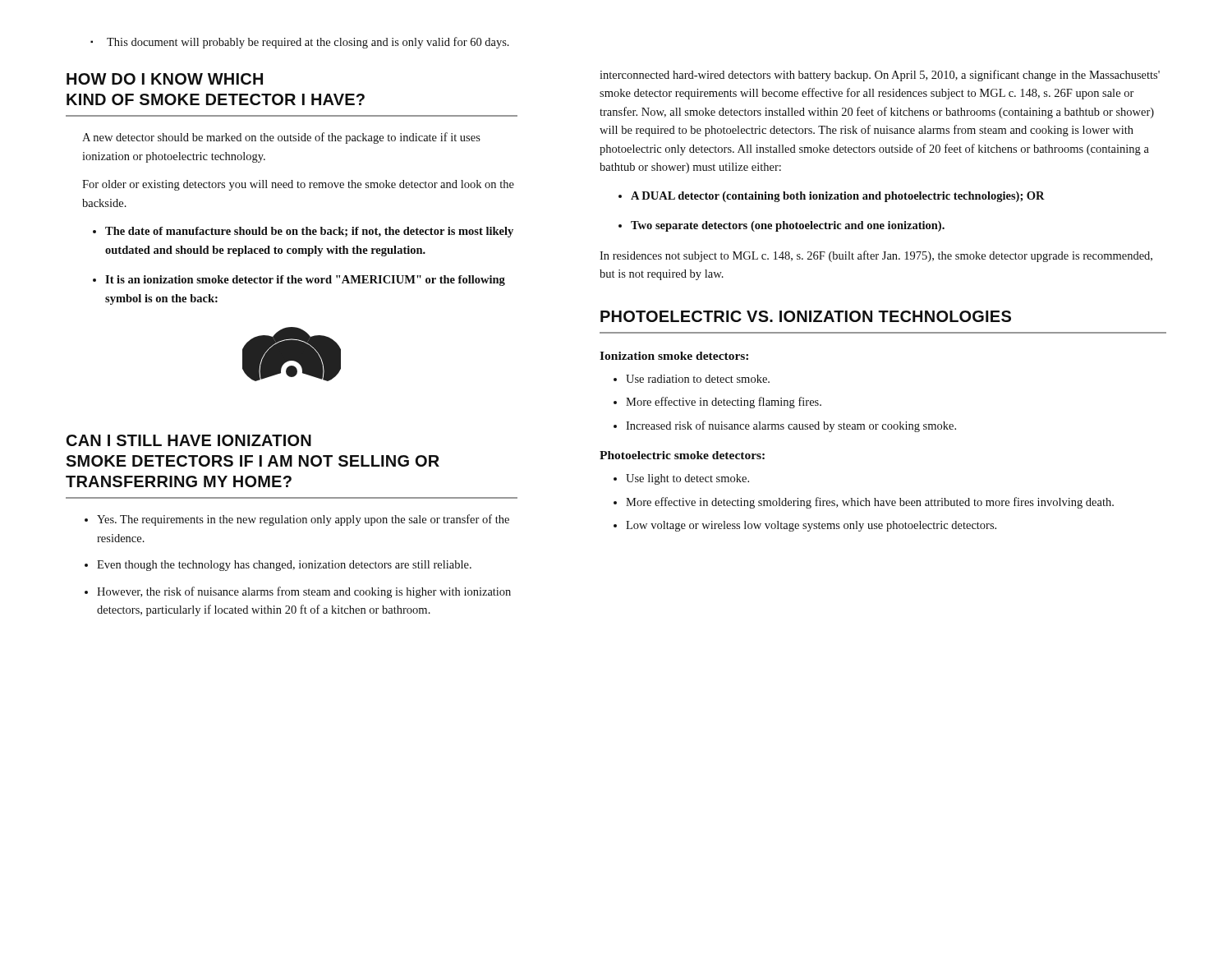This screenshot has height=953, width=1232.
Task: Click the passage that begins "It is an ionization smoke detector"
Action: pos(305,289)
